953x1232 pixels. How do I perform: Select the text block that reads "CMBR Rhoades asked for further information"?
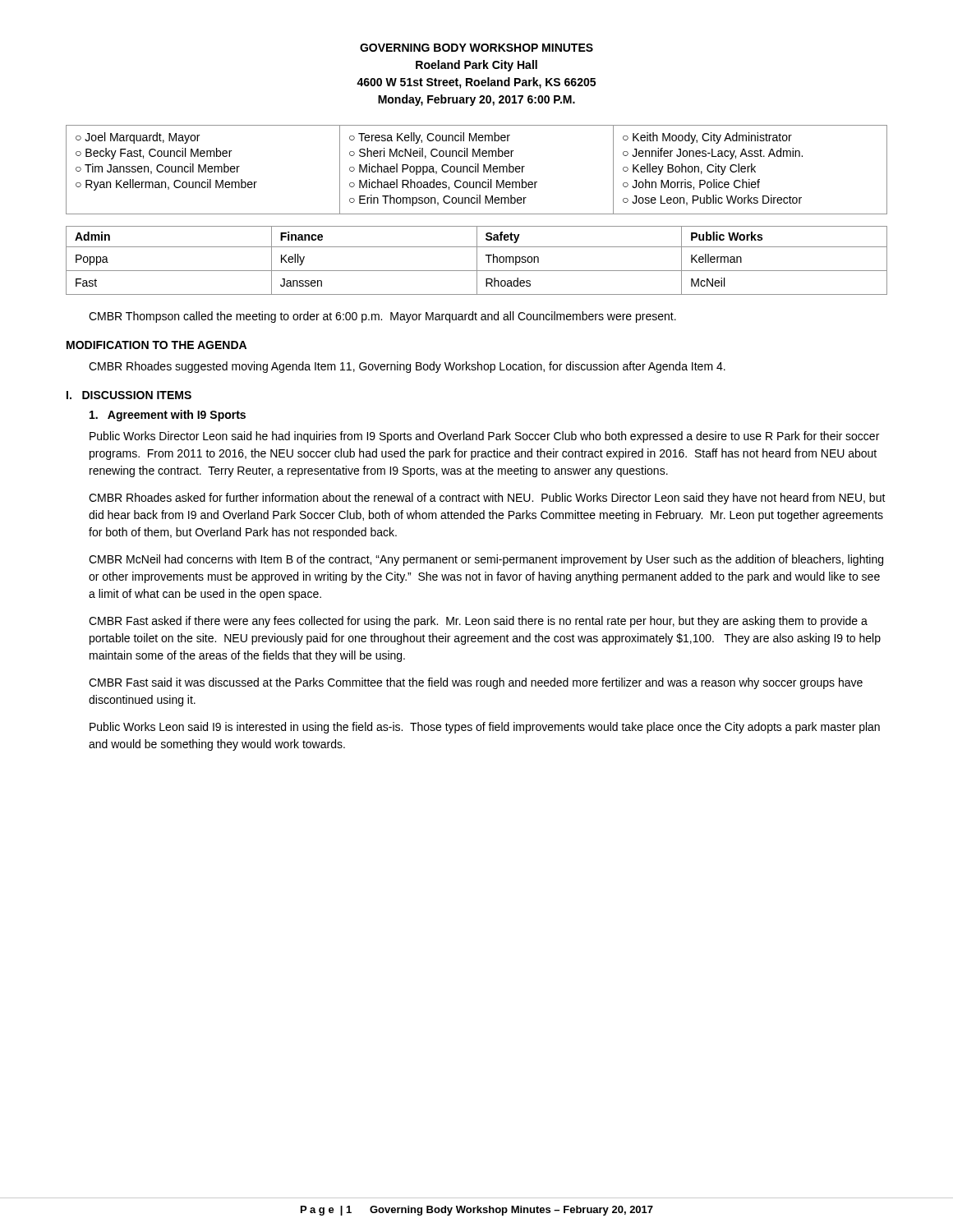tap(487, 515)
